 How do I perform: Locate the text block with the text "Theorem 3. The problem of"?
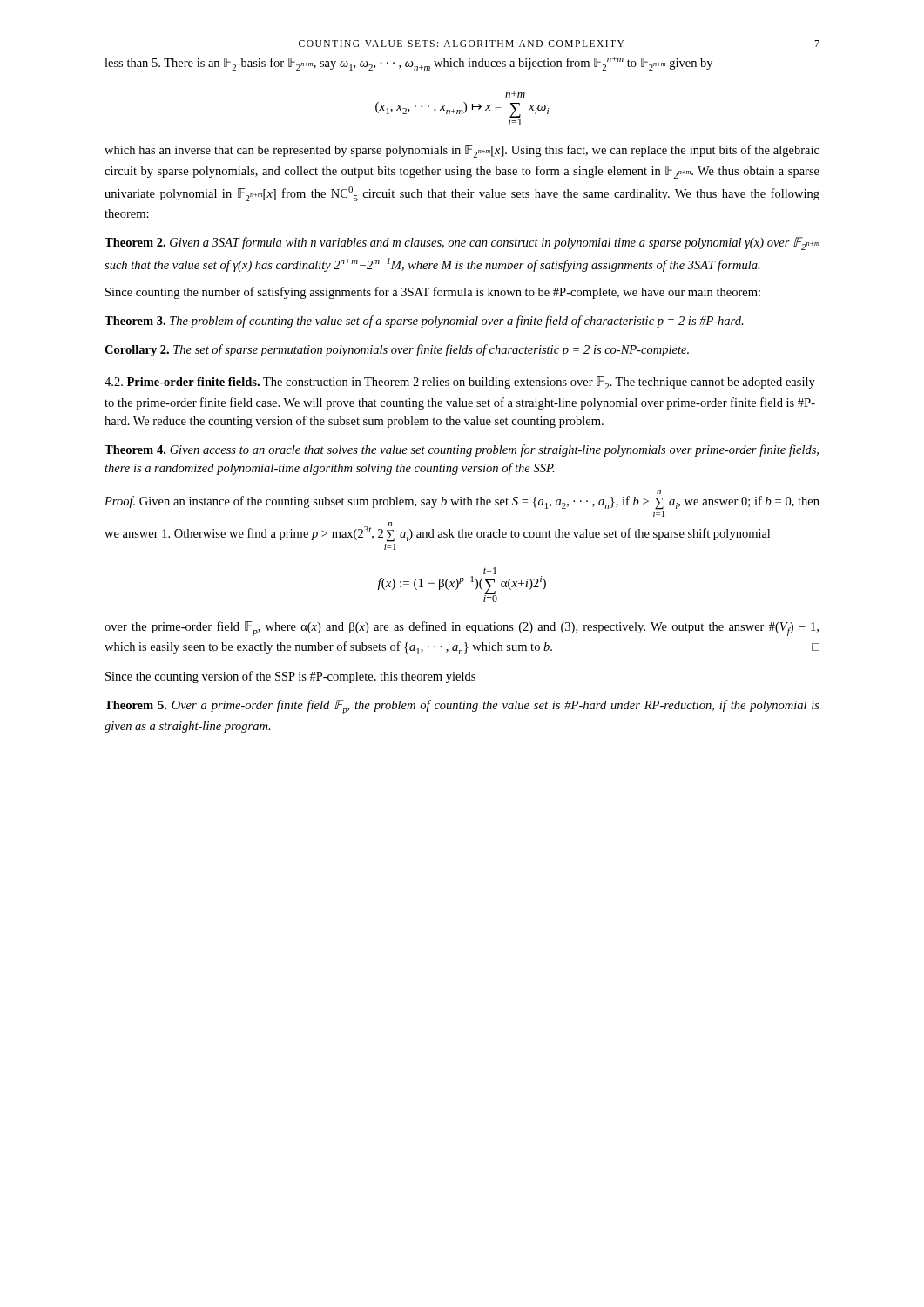[x=424, y=320]
